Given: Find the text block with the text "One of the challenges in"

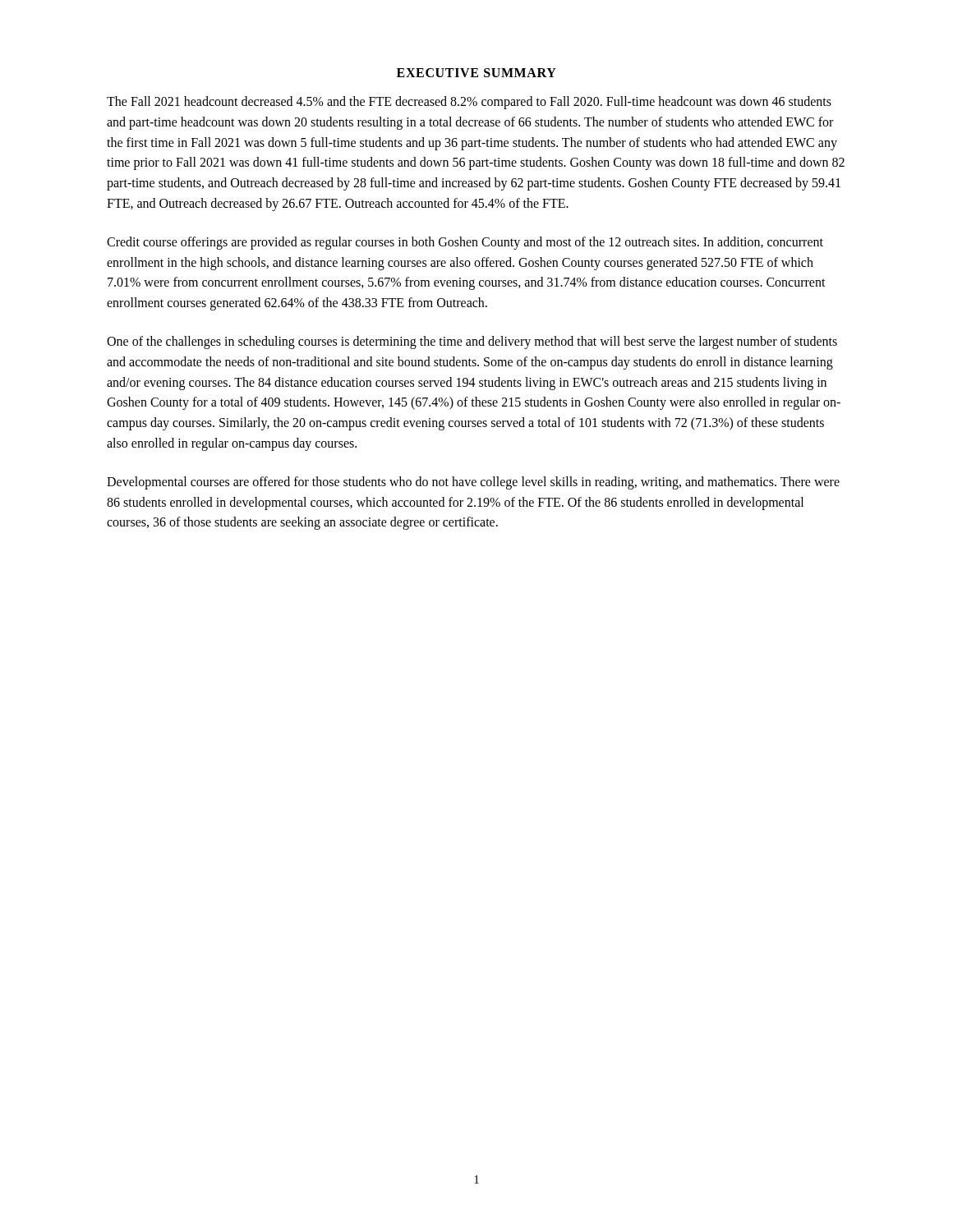Looking at the screenshot, I should [474, 392].
